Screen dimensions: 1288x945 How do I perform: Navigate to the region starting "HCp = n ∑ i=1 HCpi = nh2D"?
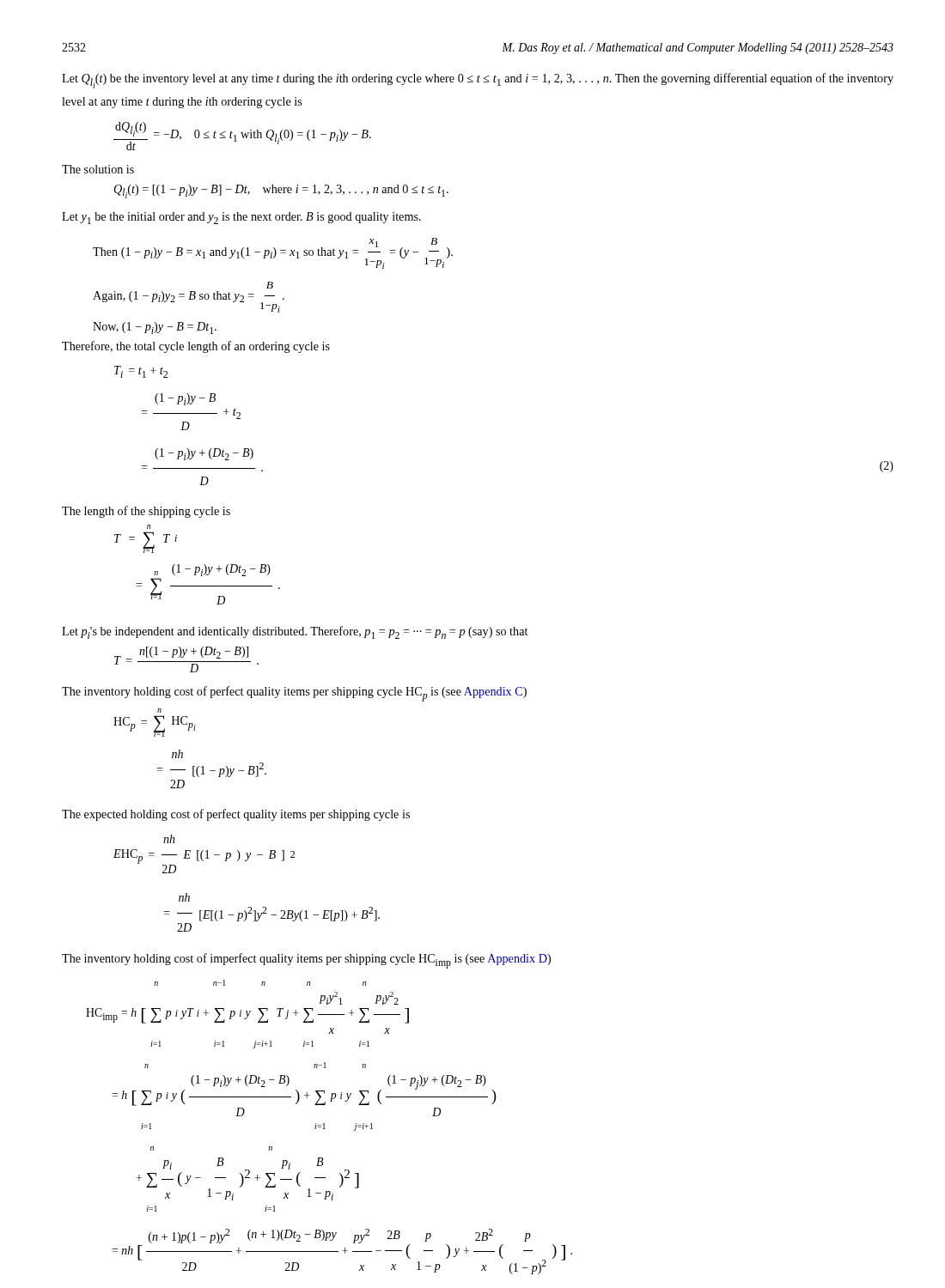[159, 711]
